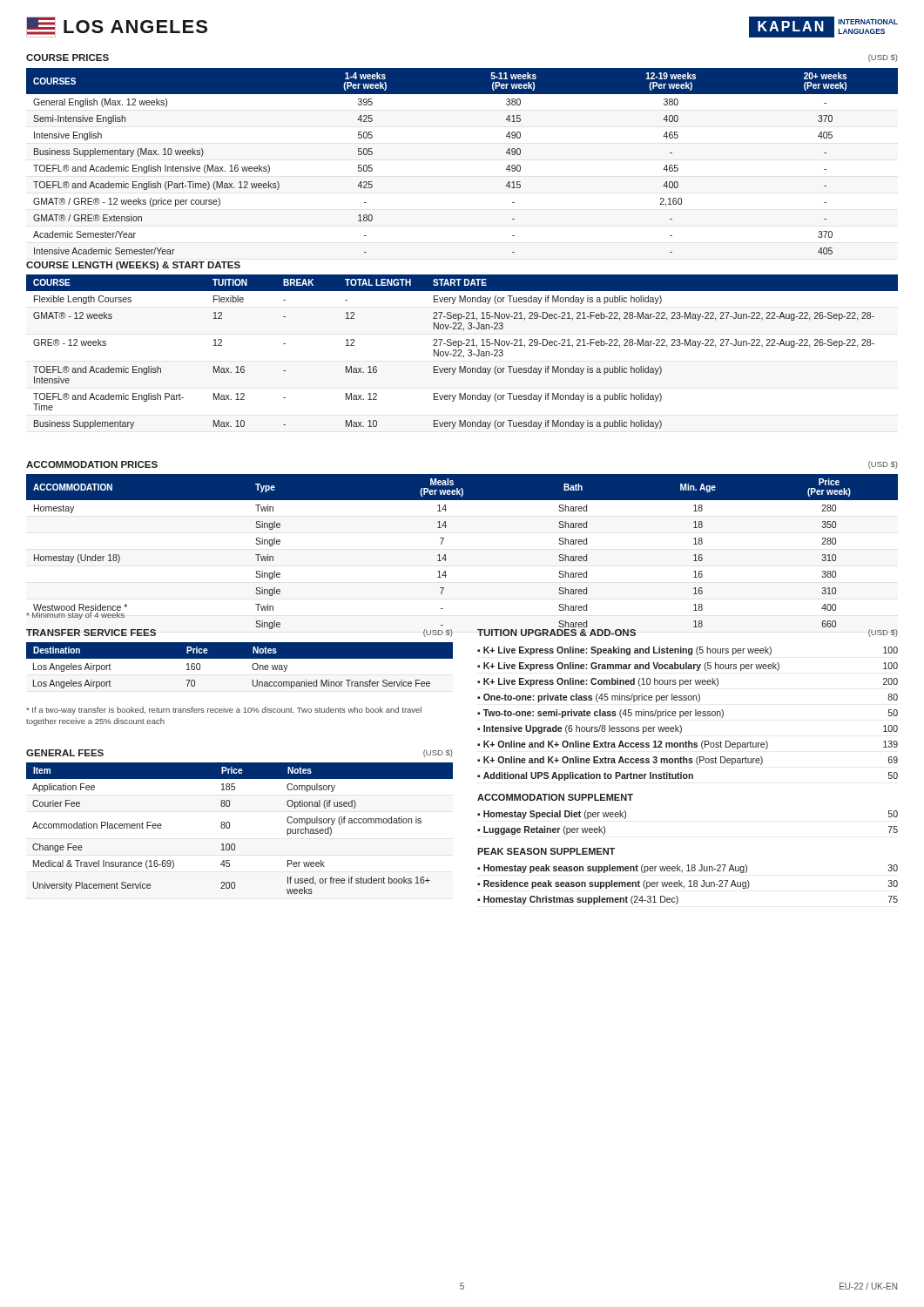Locate the passage starting "▪ Luggage Retainer (per"
The width and height of the screenshot is (924, 1307).
pos(534,830)
